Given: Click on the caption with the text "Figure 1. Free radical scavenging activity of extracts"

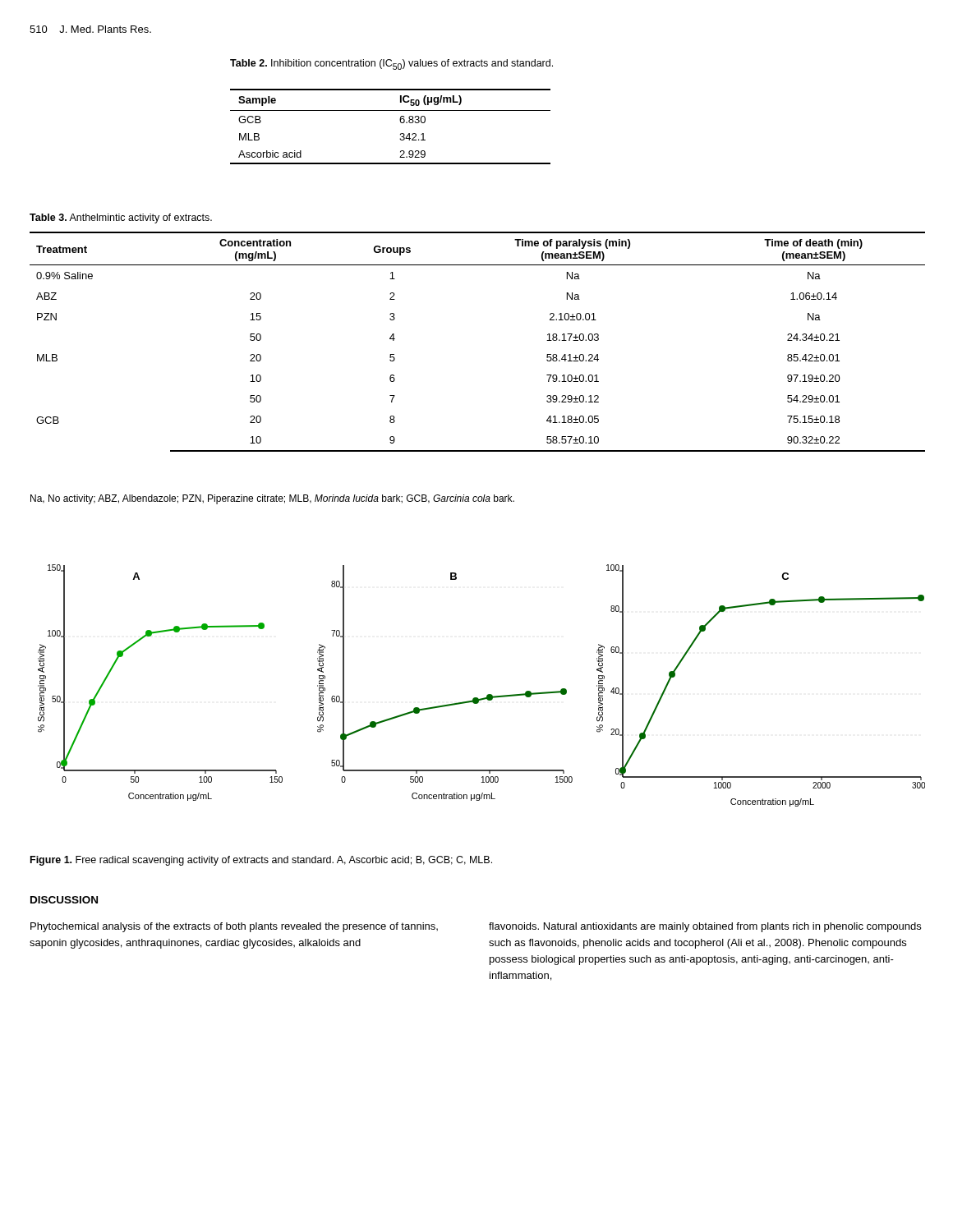Looking at the screenshot, I should pos(261,860).
